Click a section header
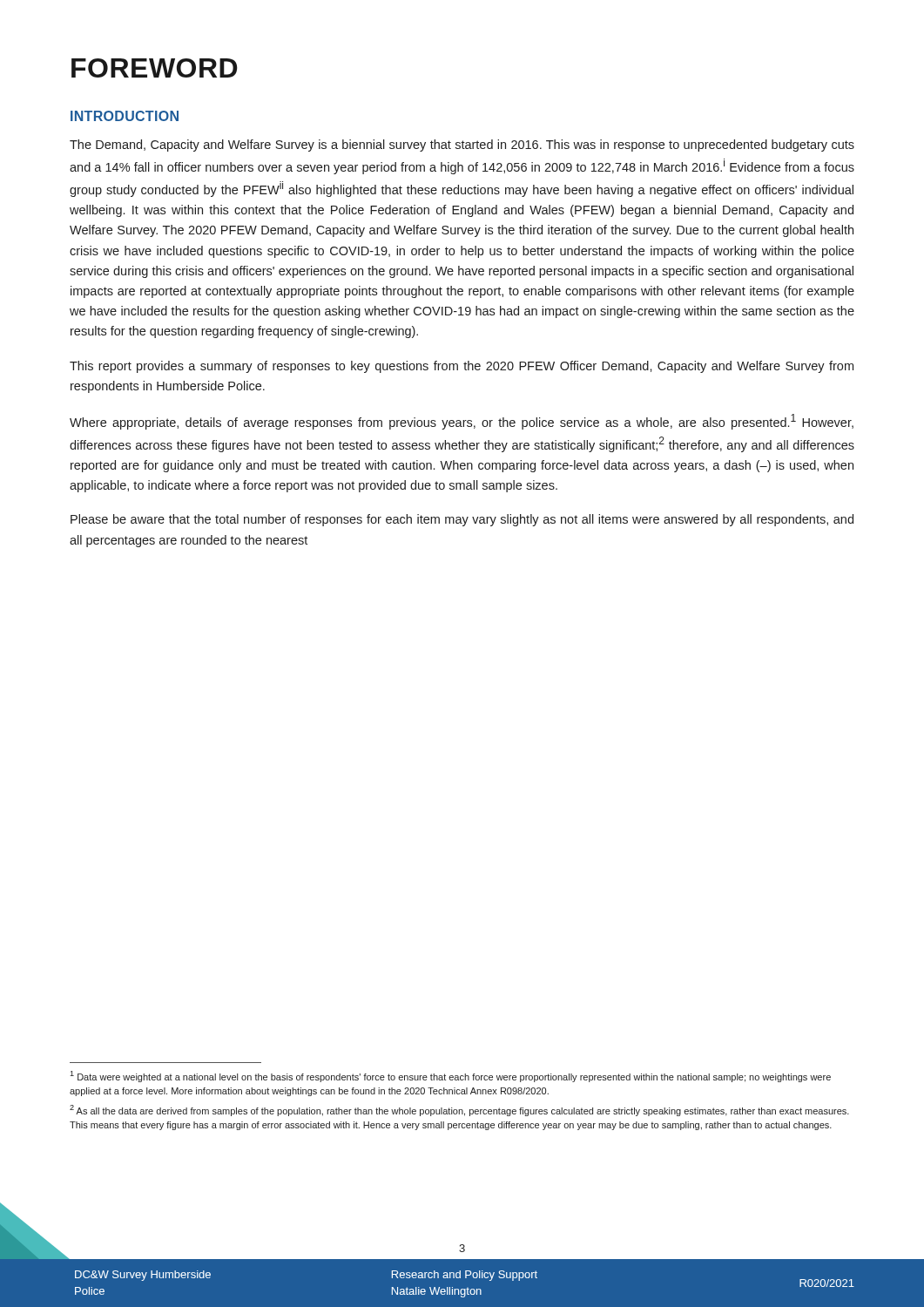Screen dimensions: 1307x924 (x=462, y=117)
